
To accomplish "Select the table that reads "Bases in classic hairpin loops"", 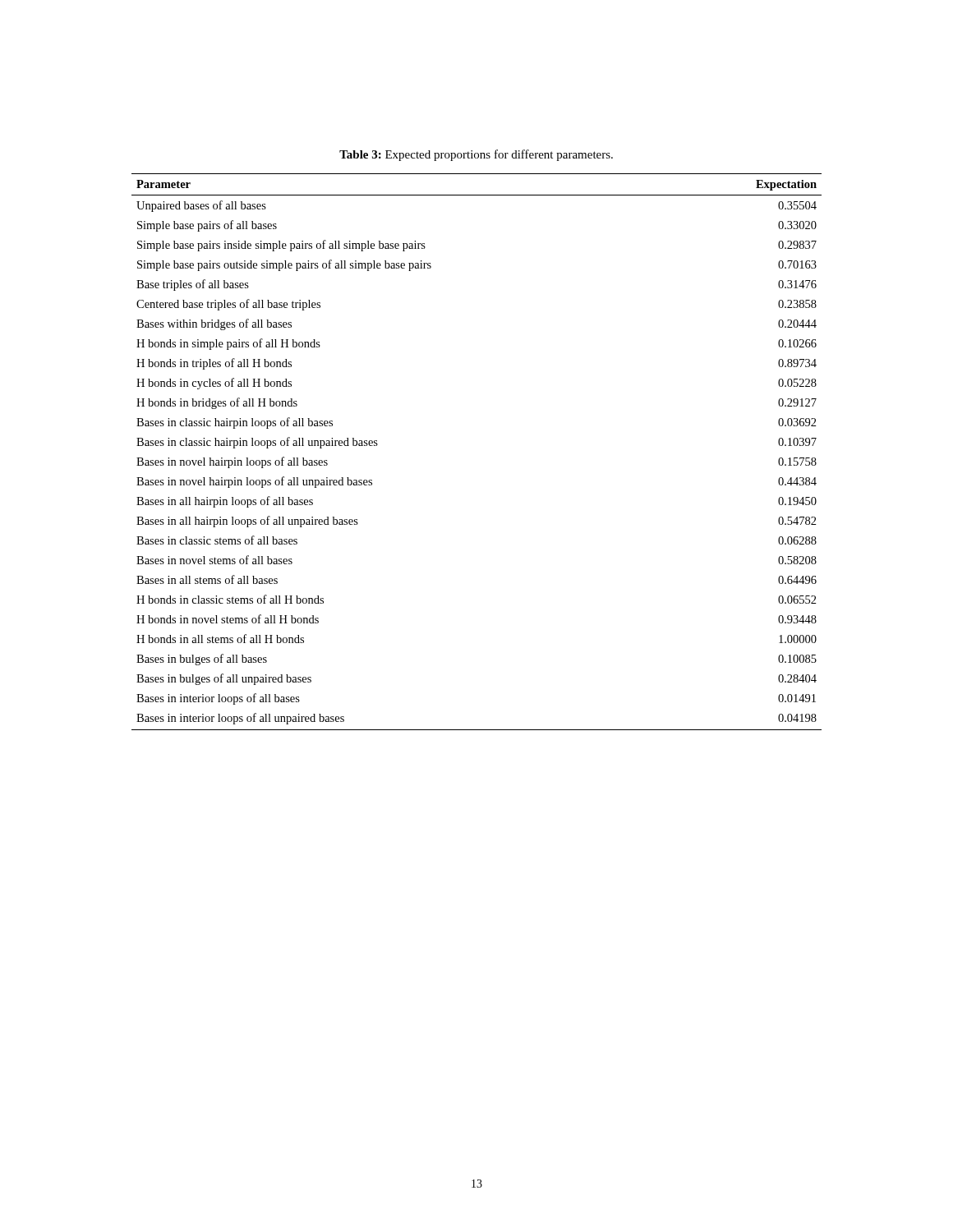I will 476,452.
